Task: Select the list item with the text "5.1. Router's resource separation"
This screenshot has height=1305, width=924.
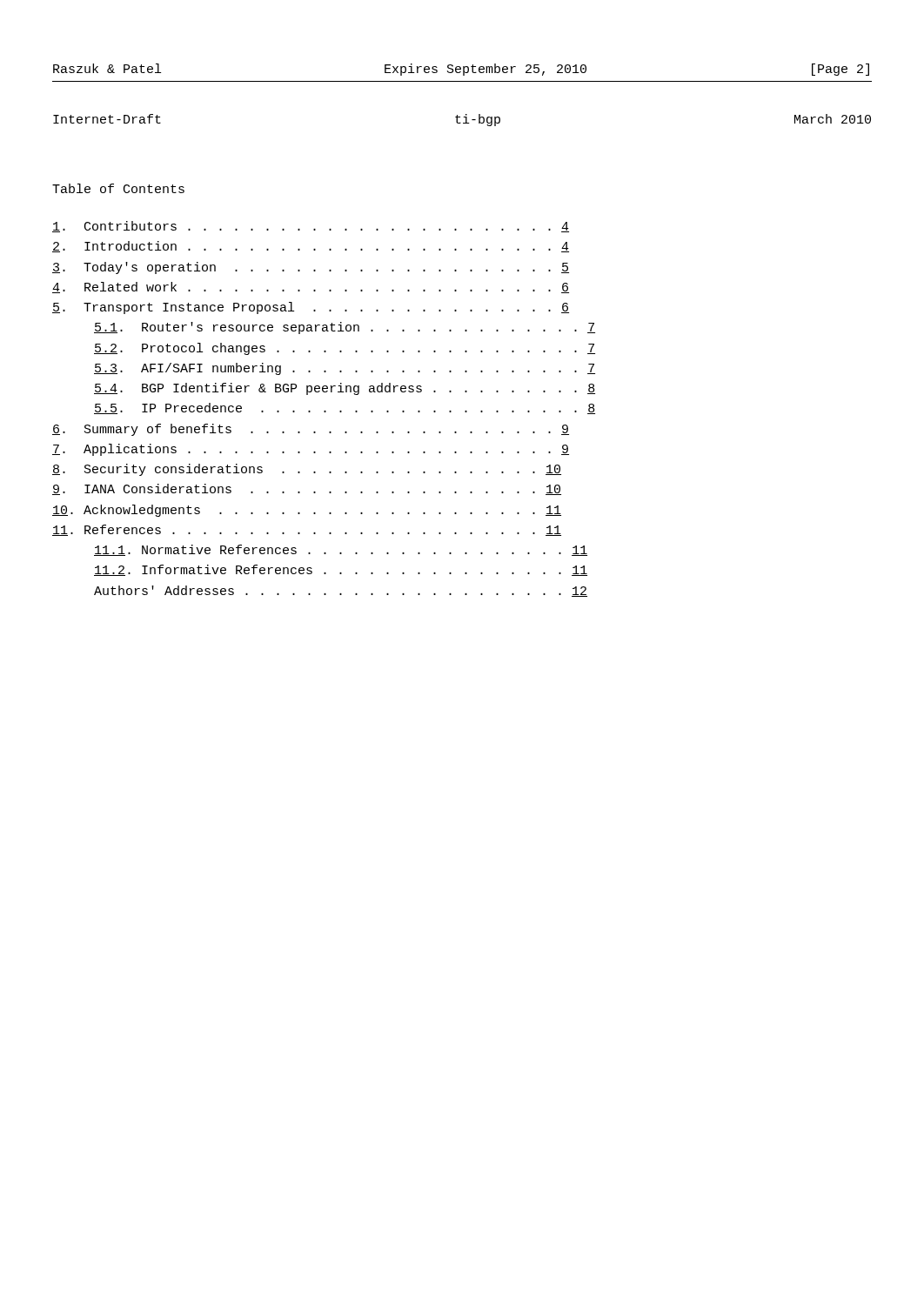Action: coord(337,329)
